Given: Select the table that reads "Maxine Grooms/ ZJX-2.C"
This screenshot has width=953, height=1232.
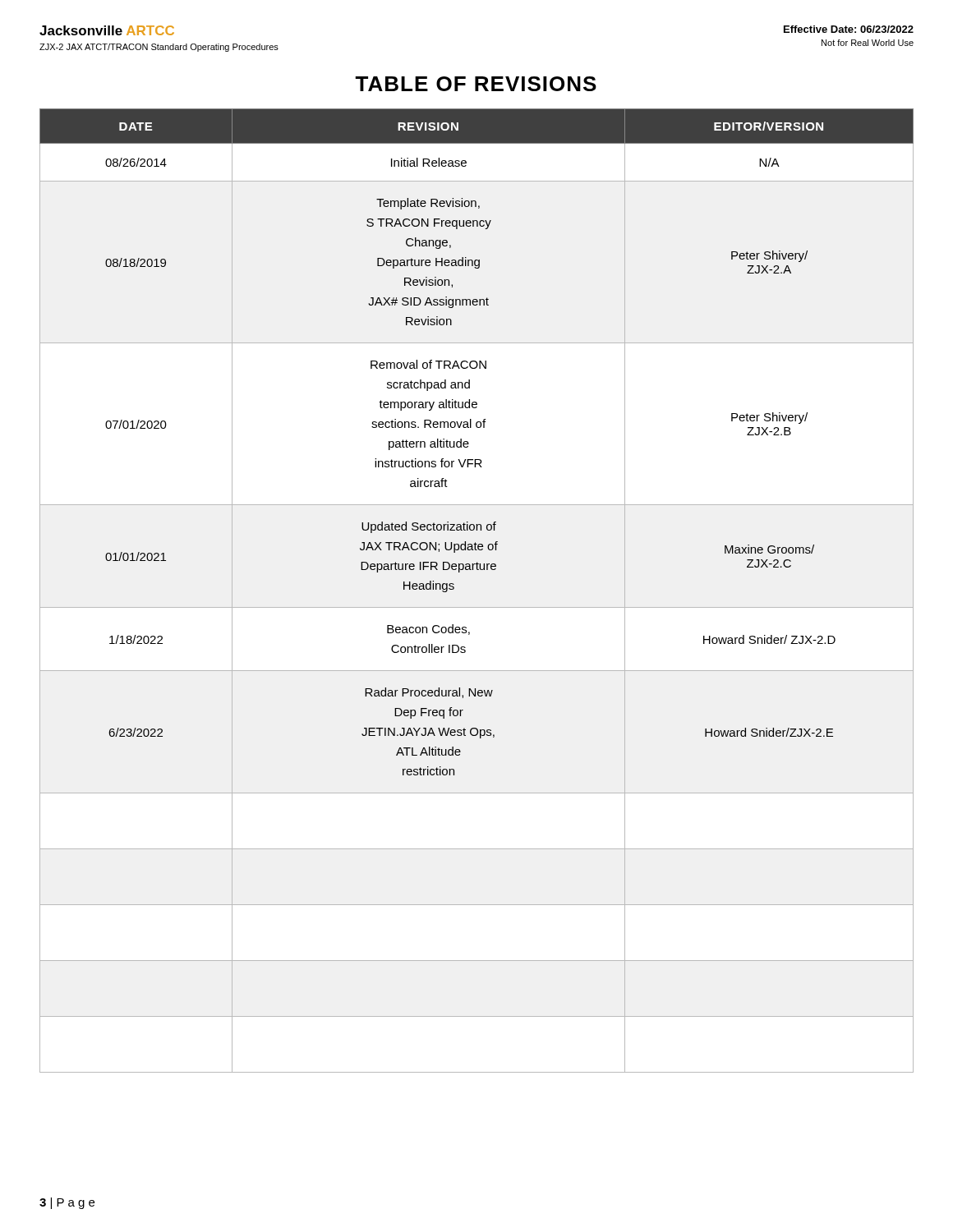Looking at the screenshot, I should pyautogui.click(x=476, y=593).
